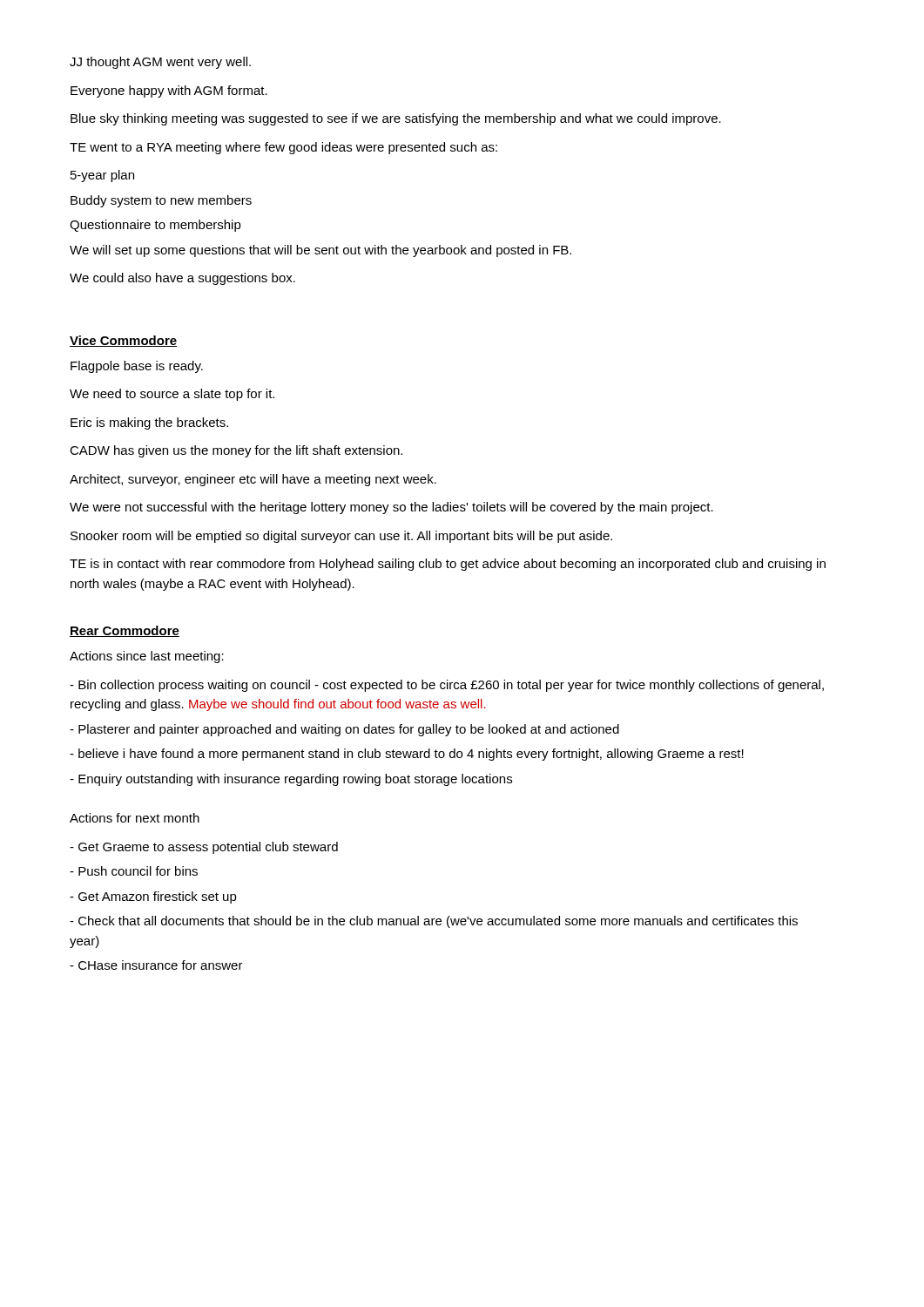Locate the block of text that opens with "Snooker room will be emptied so digital"
924x1307 pixels.
coord(342,535)
